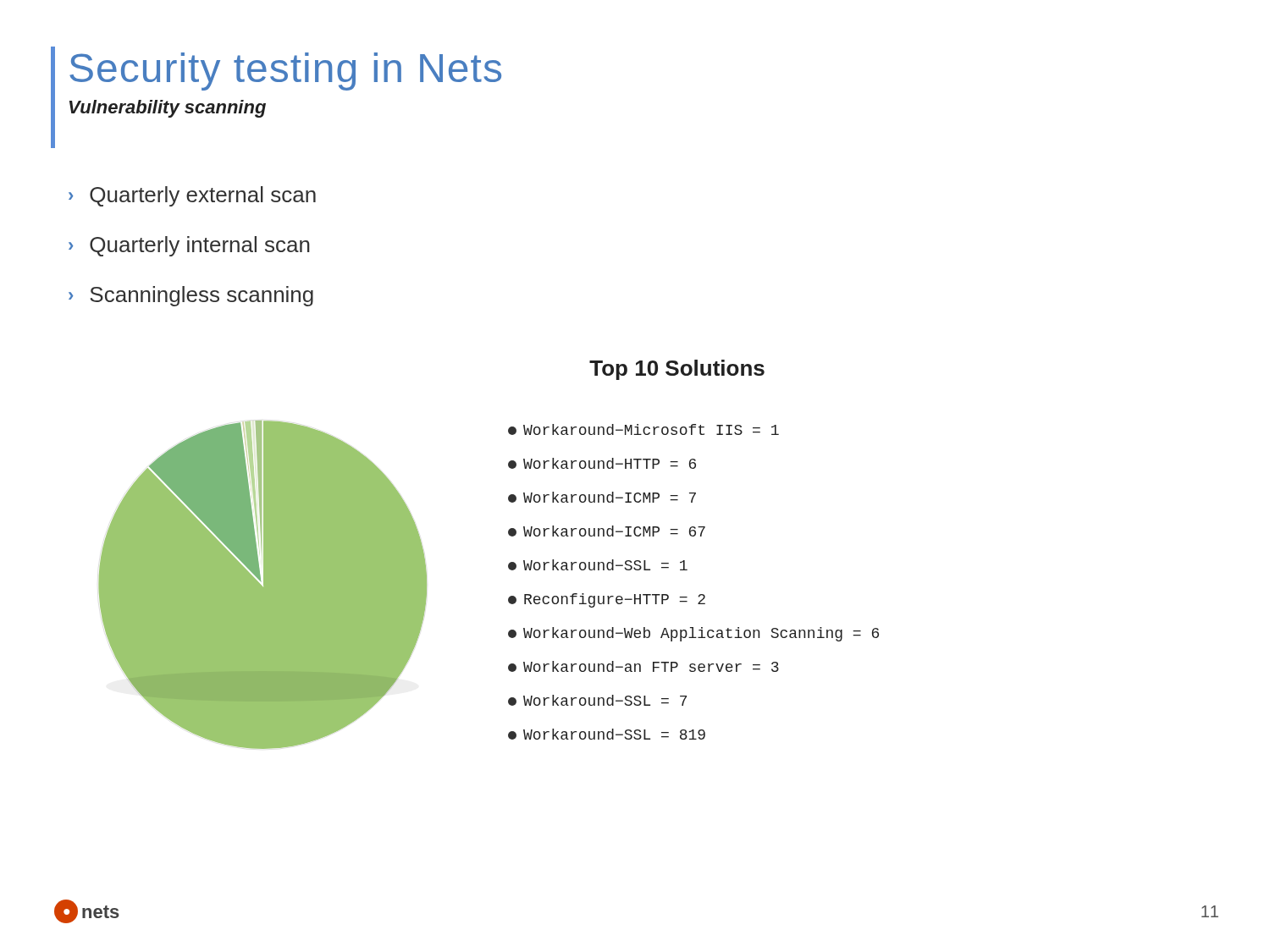
Task: Point to "Vulnerability scanning"
Action: pyautogui.click(x=167, y=107)
